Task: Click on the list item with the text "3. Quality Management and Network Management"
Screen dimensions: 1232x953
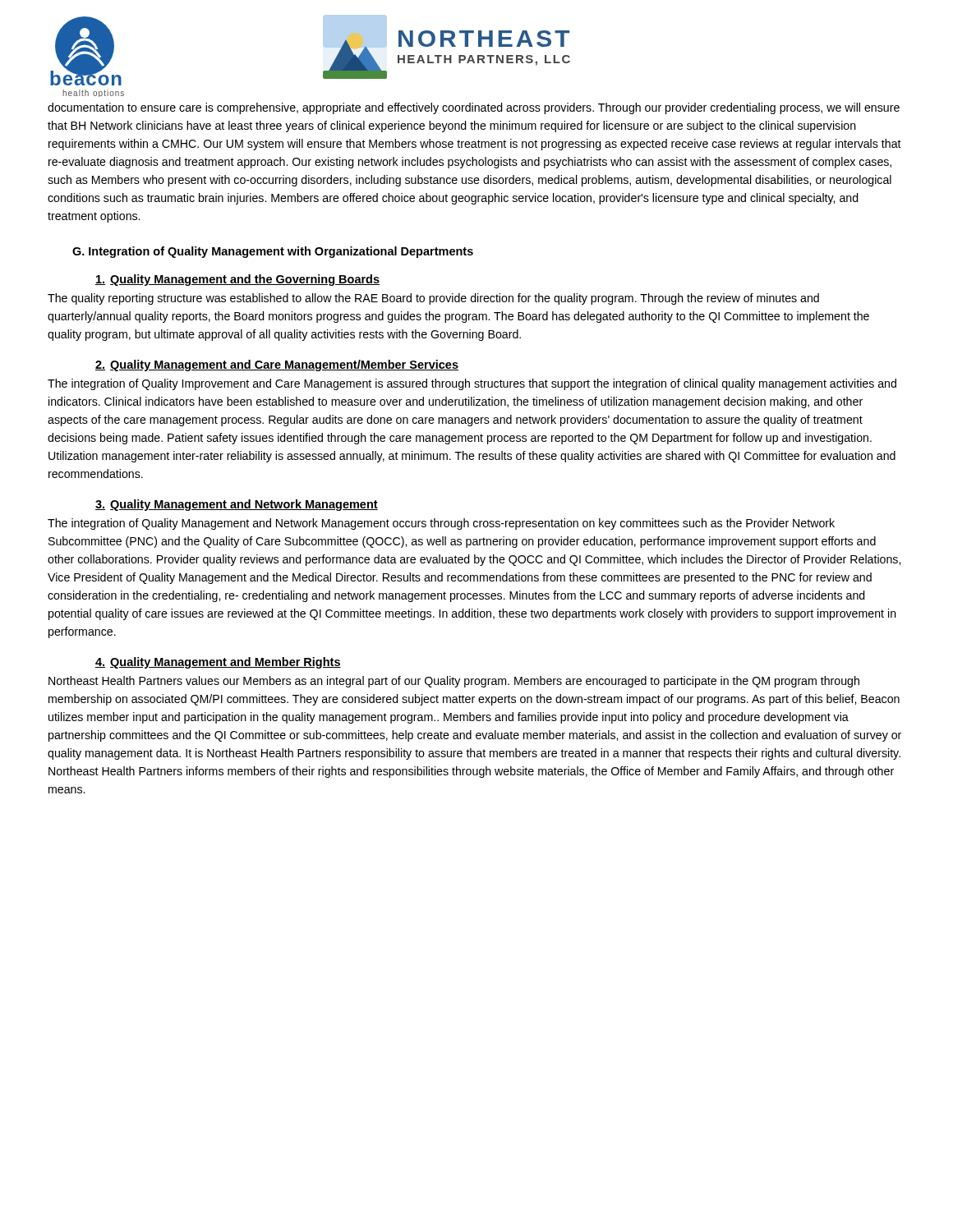Action: (x=236, y=504)
